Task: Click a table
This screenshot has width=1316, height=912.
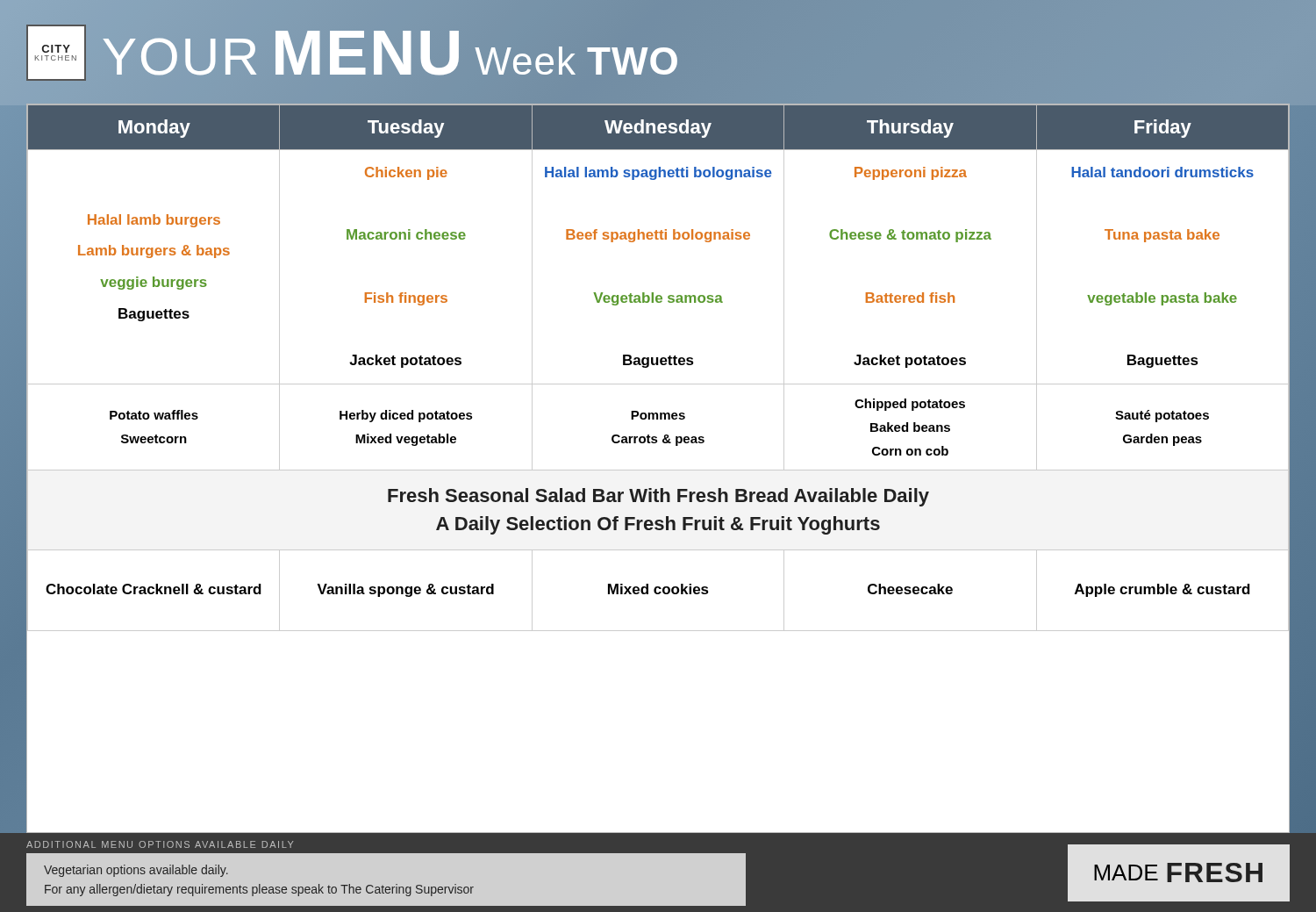Action: point(658,368)
